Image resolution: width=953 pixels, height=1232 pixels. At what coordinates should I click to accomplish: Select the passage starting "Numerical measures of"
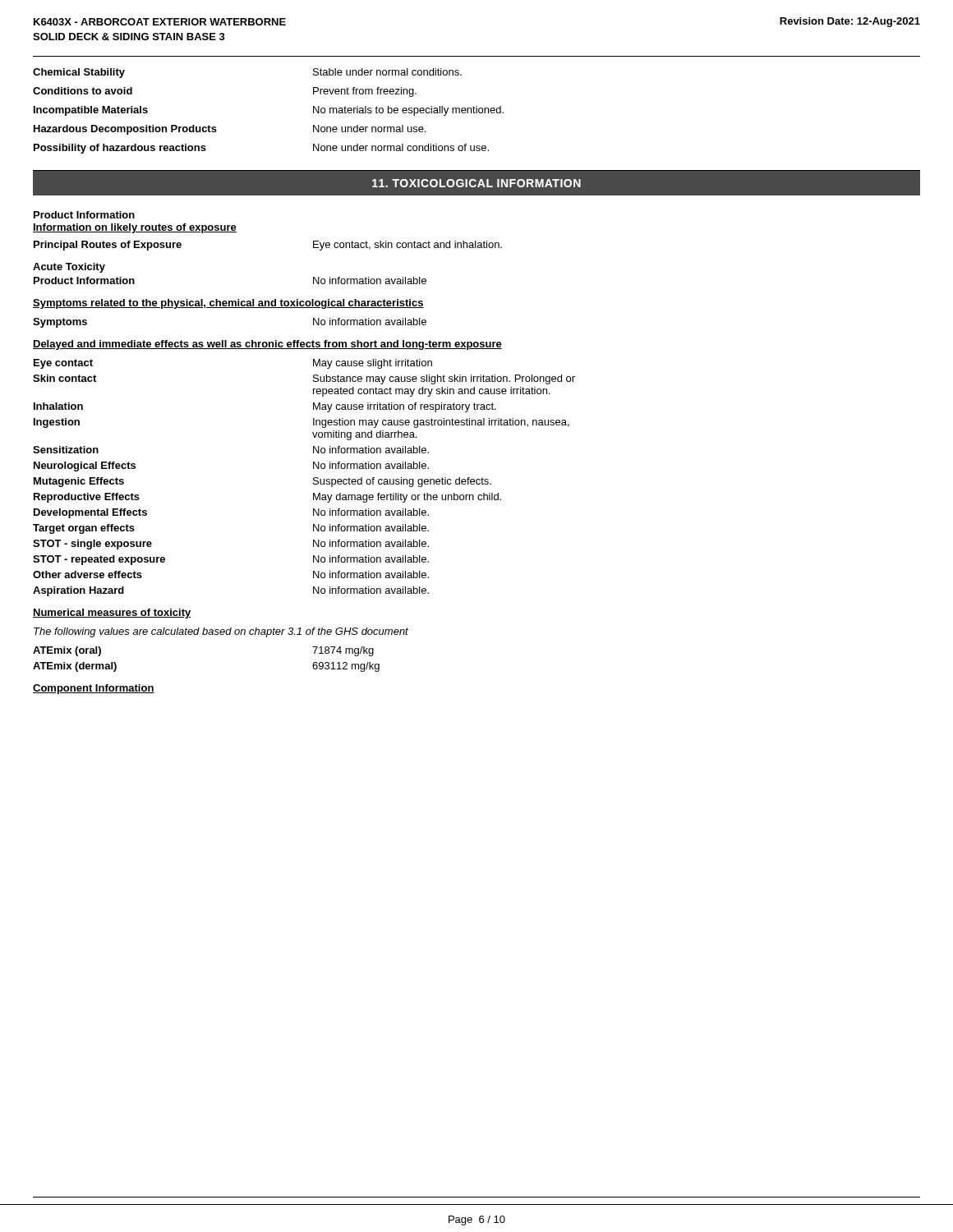point(112,612)
